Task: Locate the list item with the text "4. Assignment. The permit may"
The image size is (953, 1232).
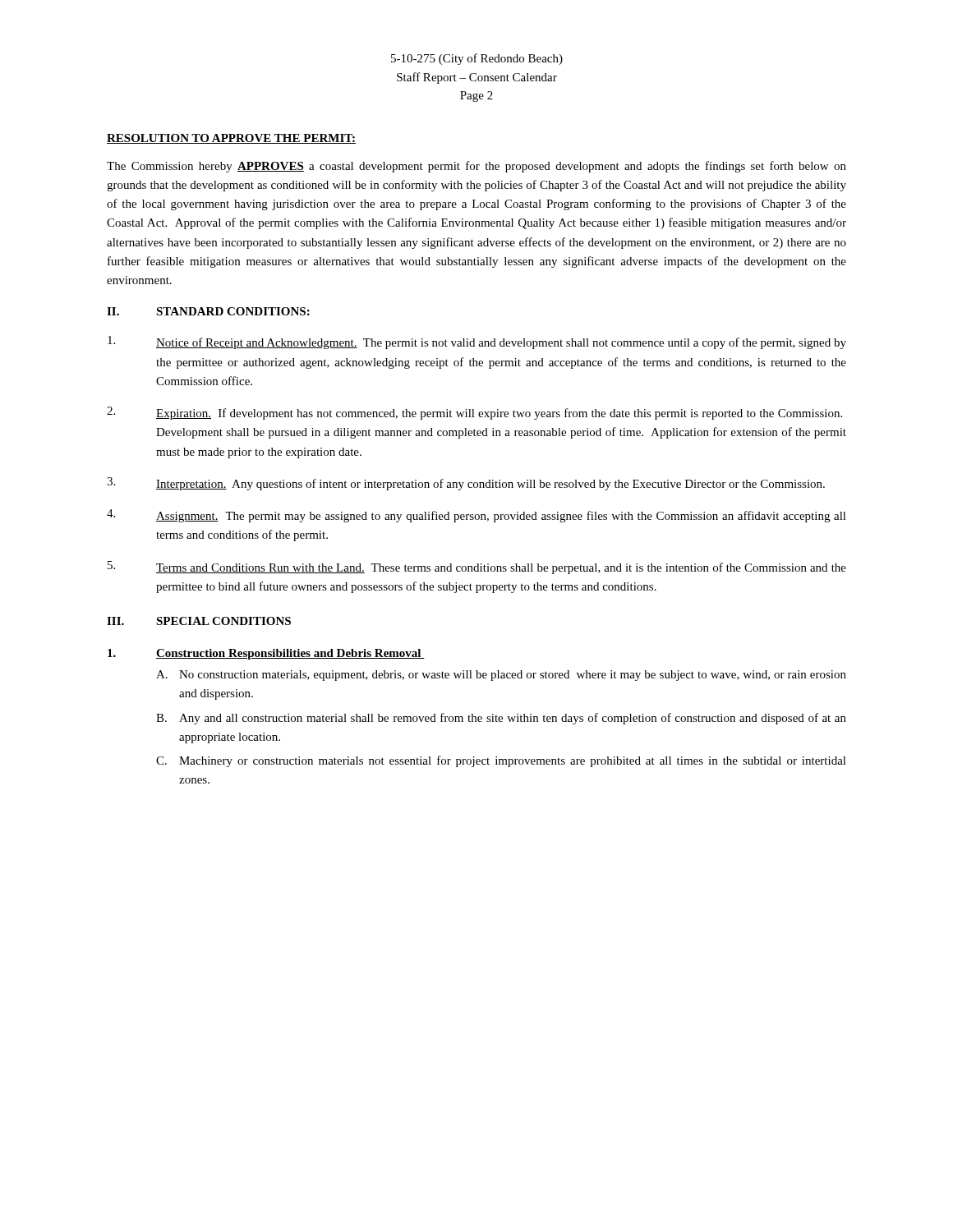Action: coord(476,526)
